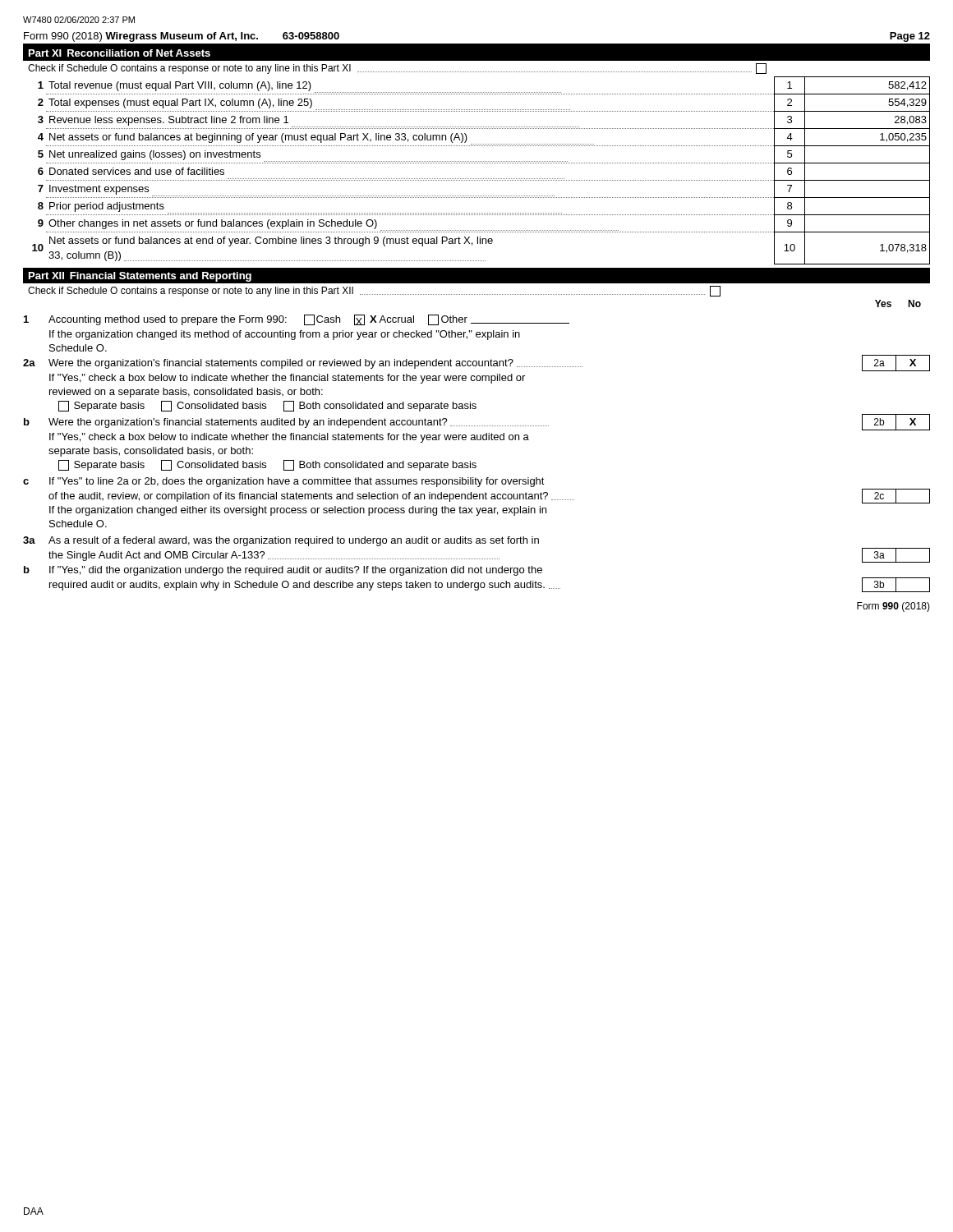Find the text block starting "Part XI Reconciliation of Net"
Viewport: 953px width, 1232px height.
119,53
